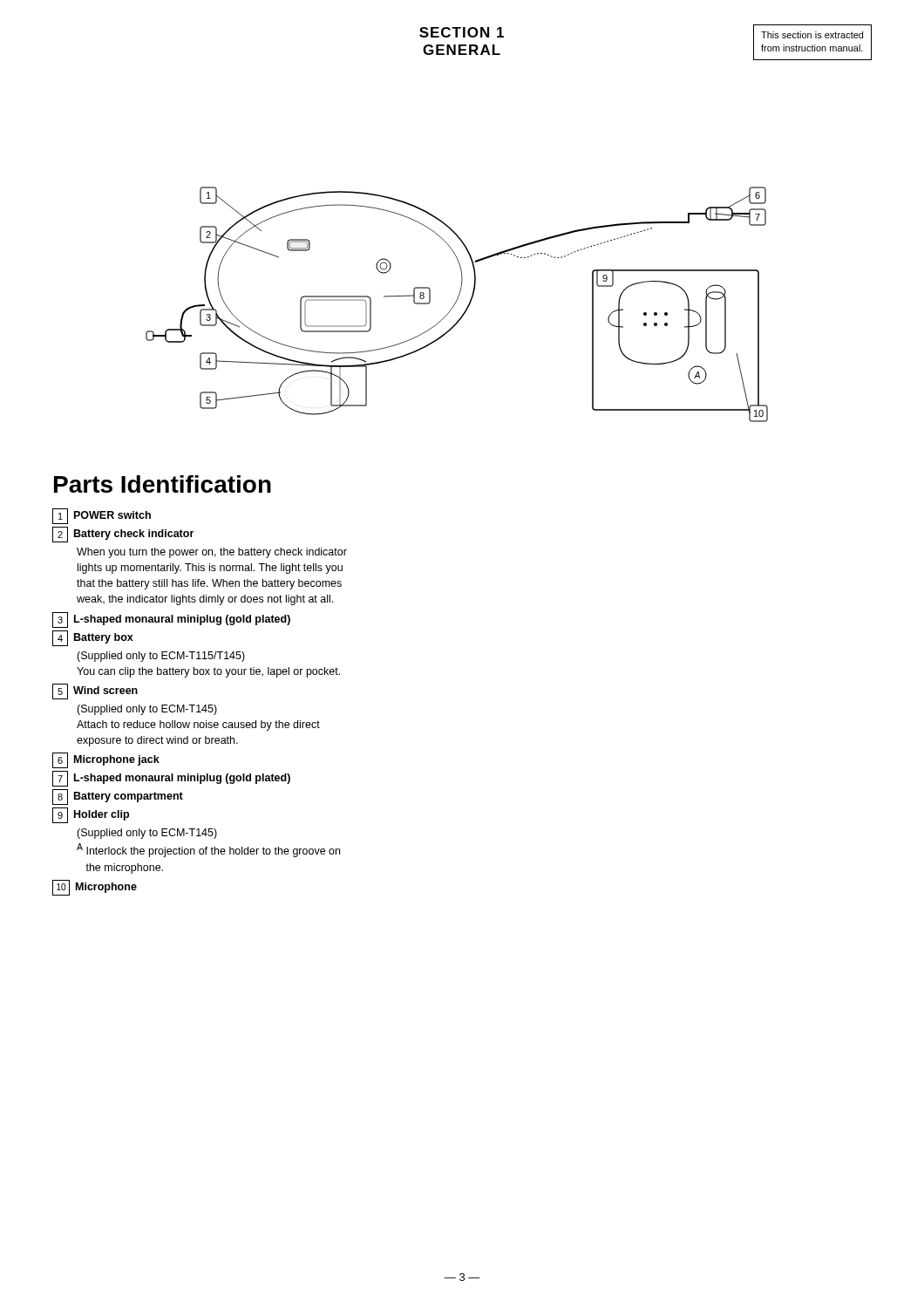Locate the engineering diagram
Image resolution: width=924 pixels, height=1308 pixels.
(x=462, y=266)
